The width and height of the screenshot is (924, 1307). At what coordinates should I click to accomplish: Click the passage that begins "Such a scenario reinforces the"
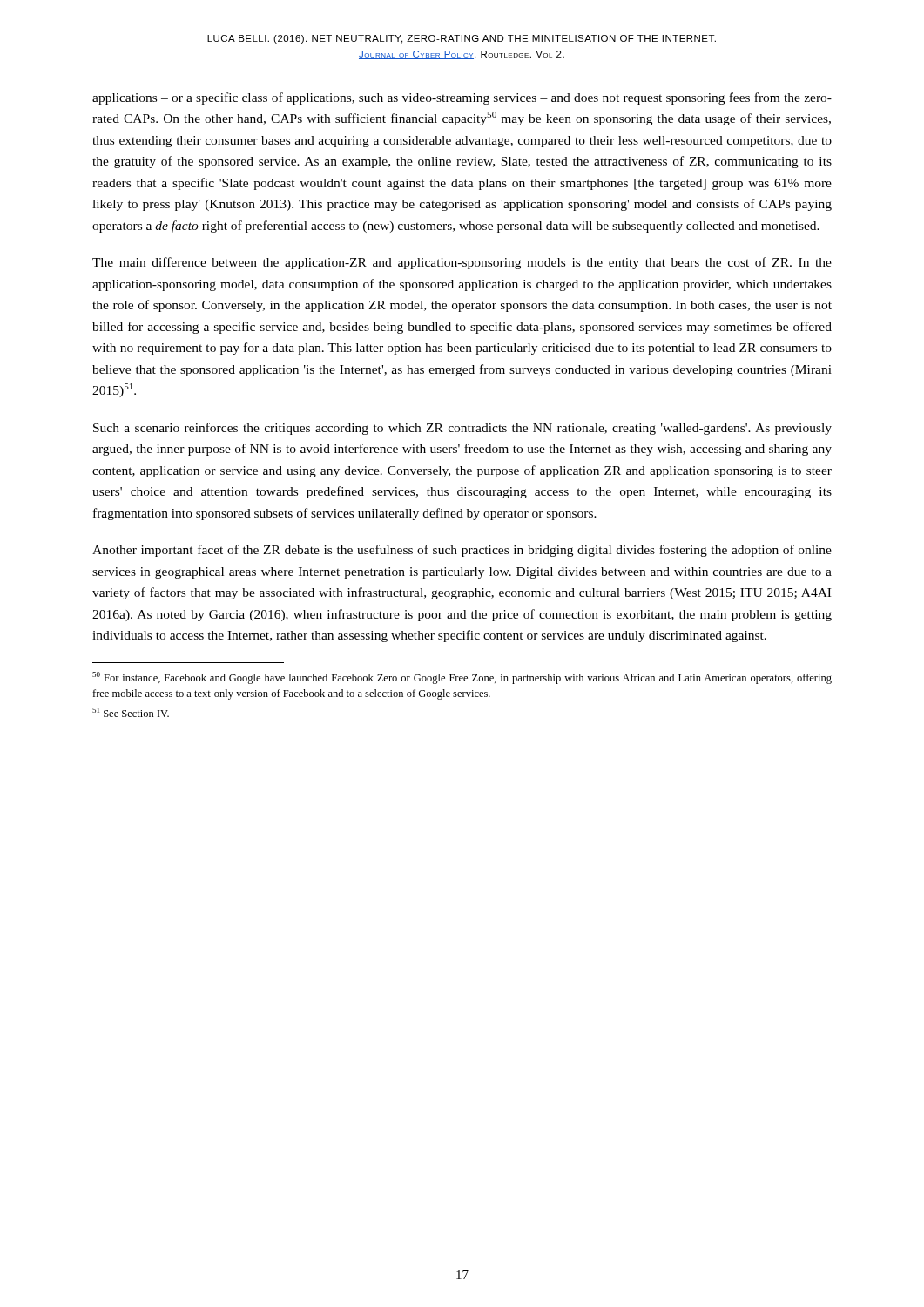tap(462, 470)
